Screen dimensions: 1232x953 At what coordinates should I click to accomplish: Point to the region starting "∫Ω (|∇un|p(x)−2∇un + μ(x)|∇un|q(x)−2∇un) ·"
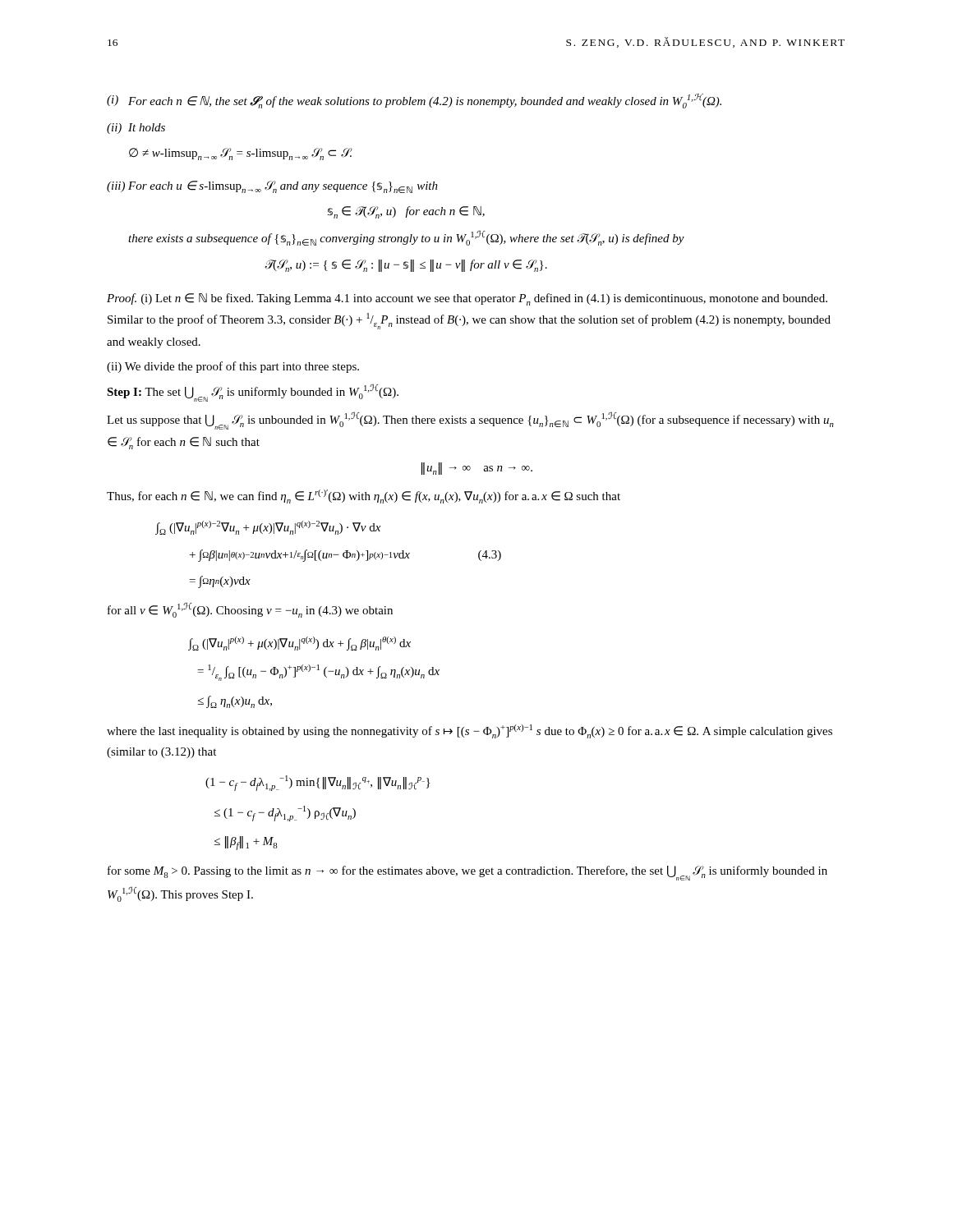click(x=501, y=554)
